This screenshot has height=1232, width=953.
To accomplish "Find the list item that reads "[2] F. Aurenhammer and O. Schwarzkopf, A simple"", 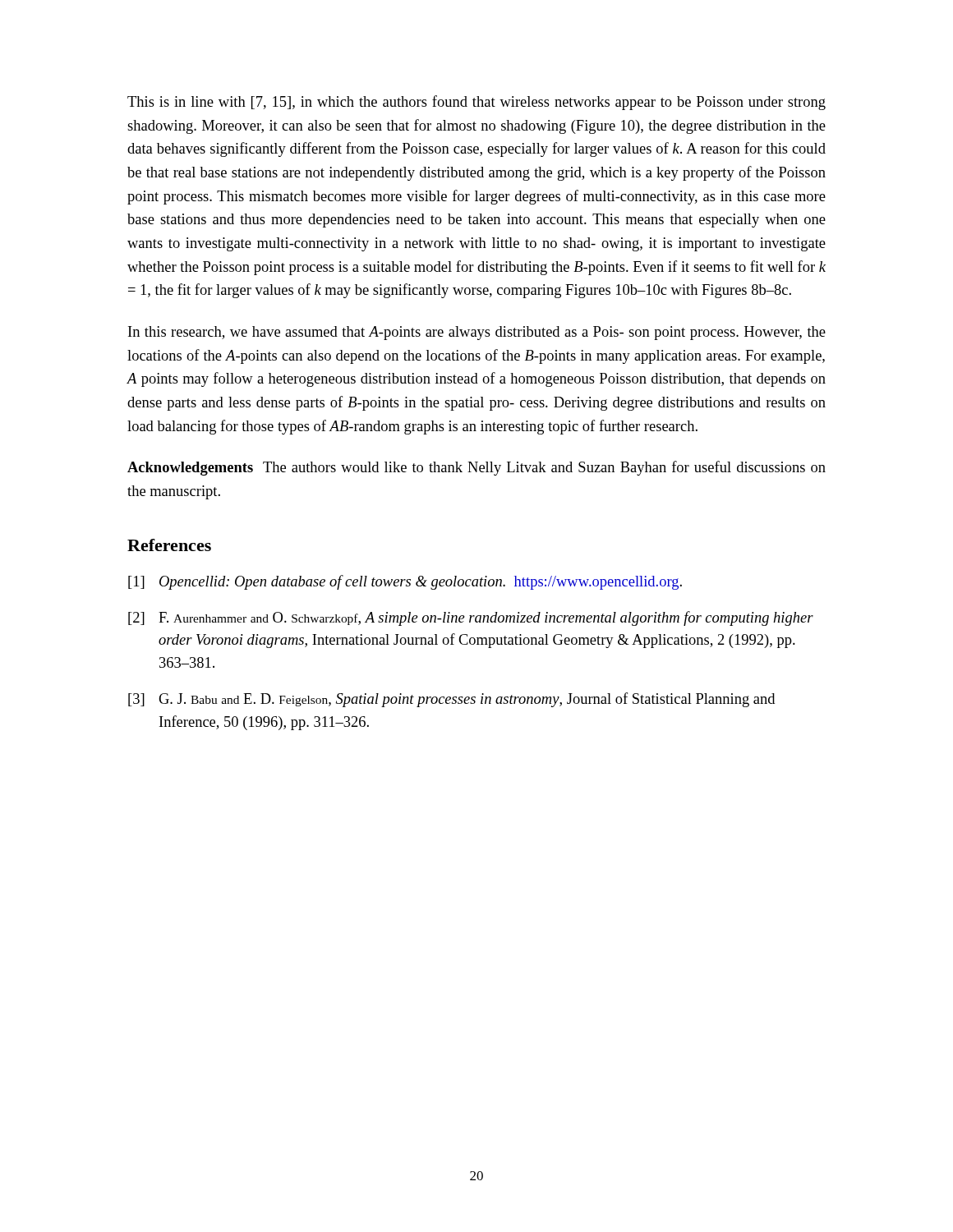I will point(476,641).
